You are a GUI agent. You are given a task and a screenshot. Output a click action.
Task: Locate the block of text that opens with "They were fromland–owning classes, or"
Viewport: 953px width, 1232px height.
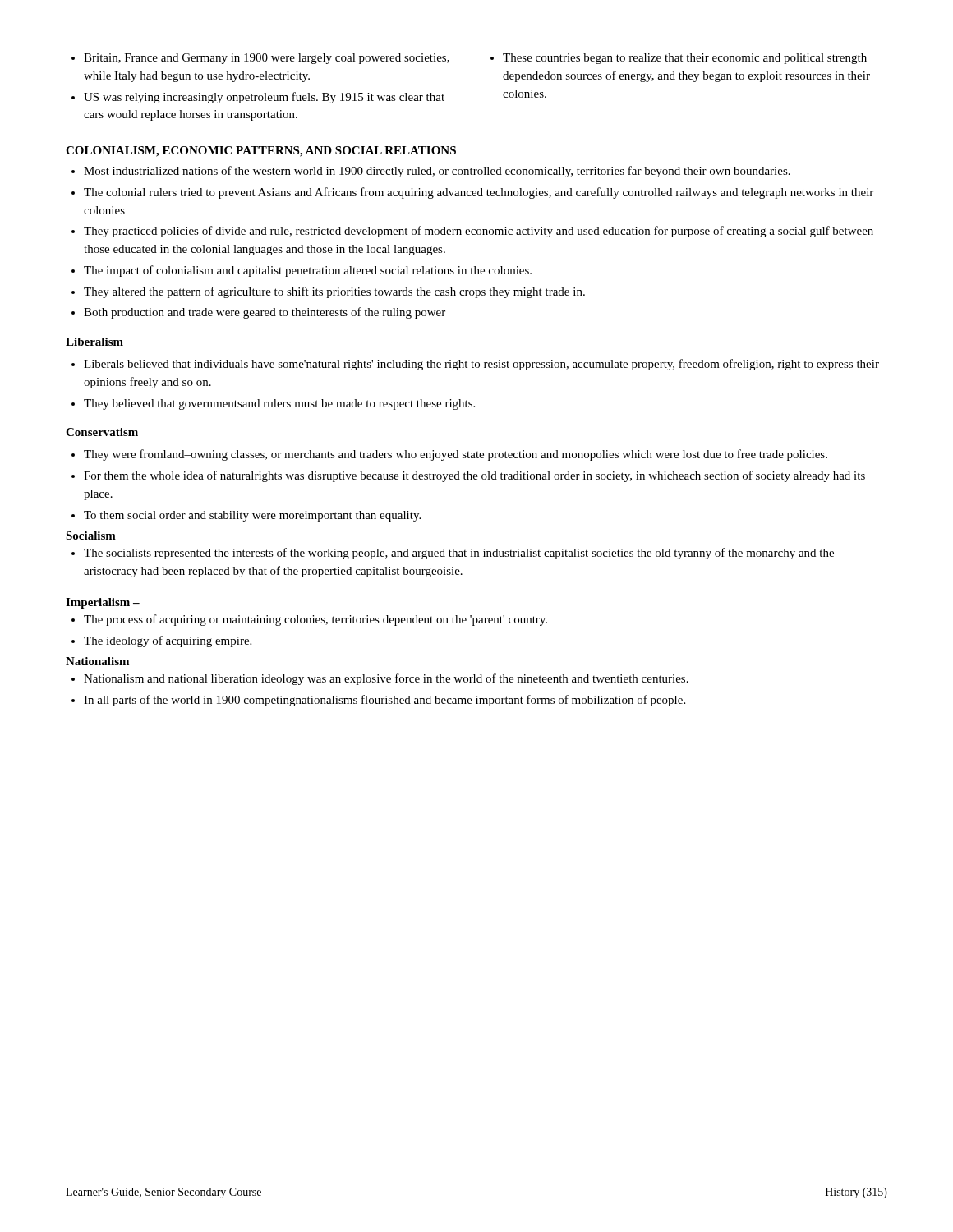click(x=476, y=485)
